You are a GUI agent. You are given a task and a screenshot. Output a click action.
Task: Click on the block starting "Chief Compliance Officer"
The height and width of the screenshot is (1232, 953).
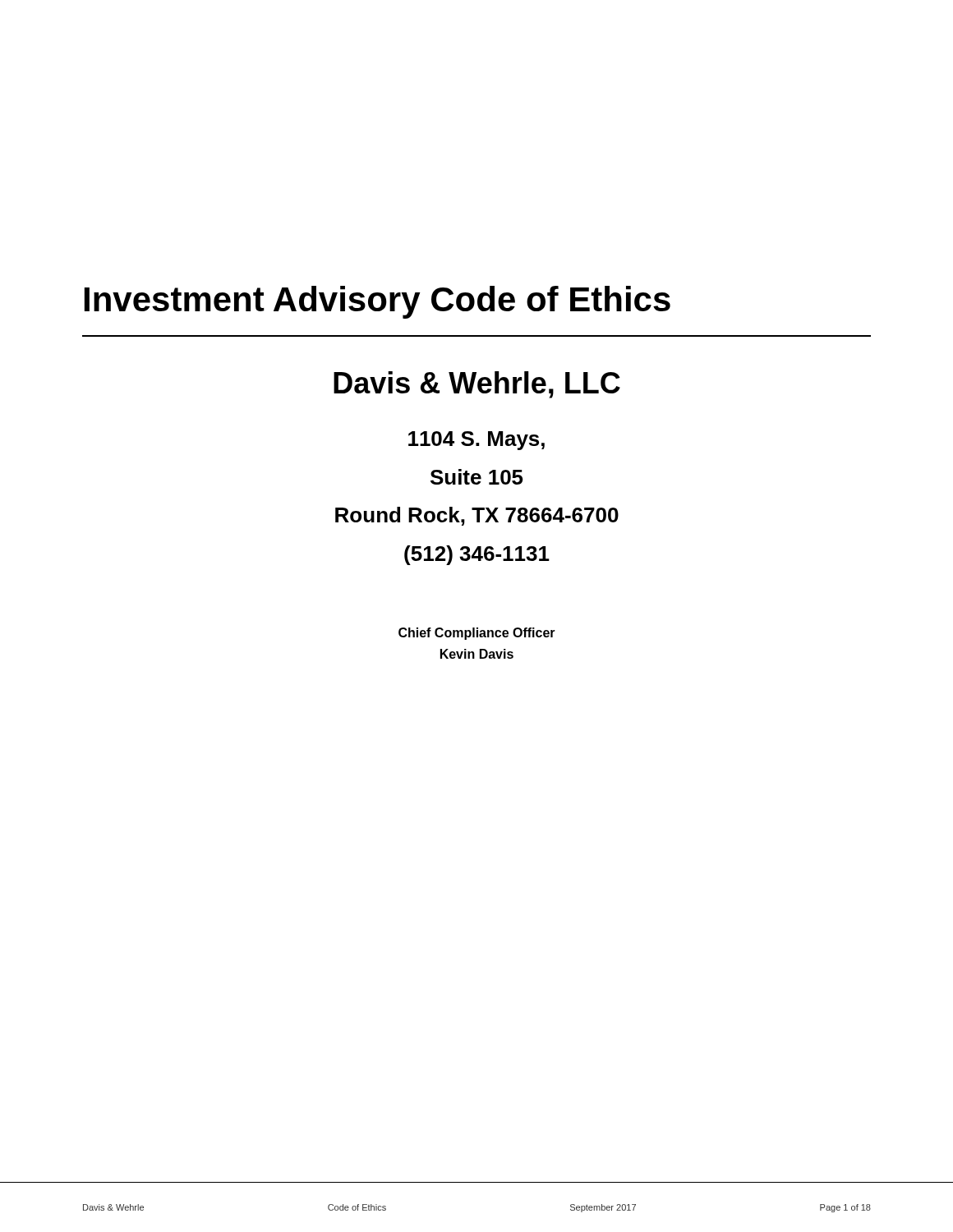[476, 633]
